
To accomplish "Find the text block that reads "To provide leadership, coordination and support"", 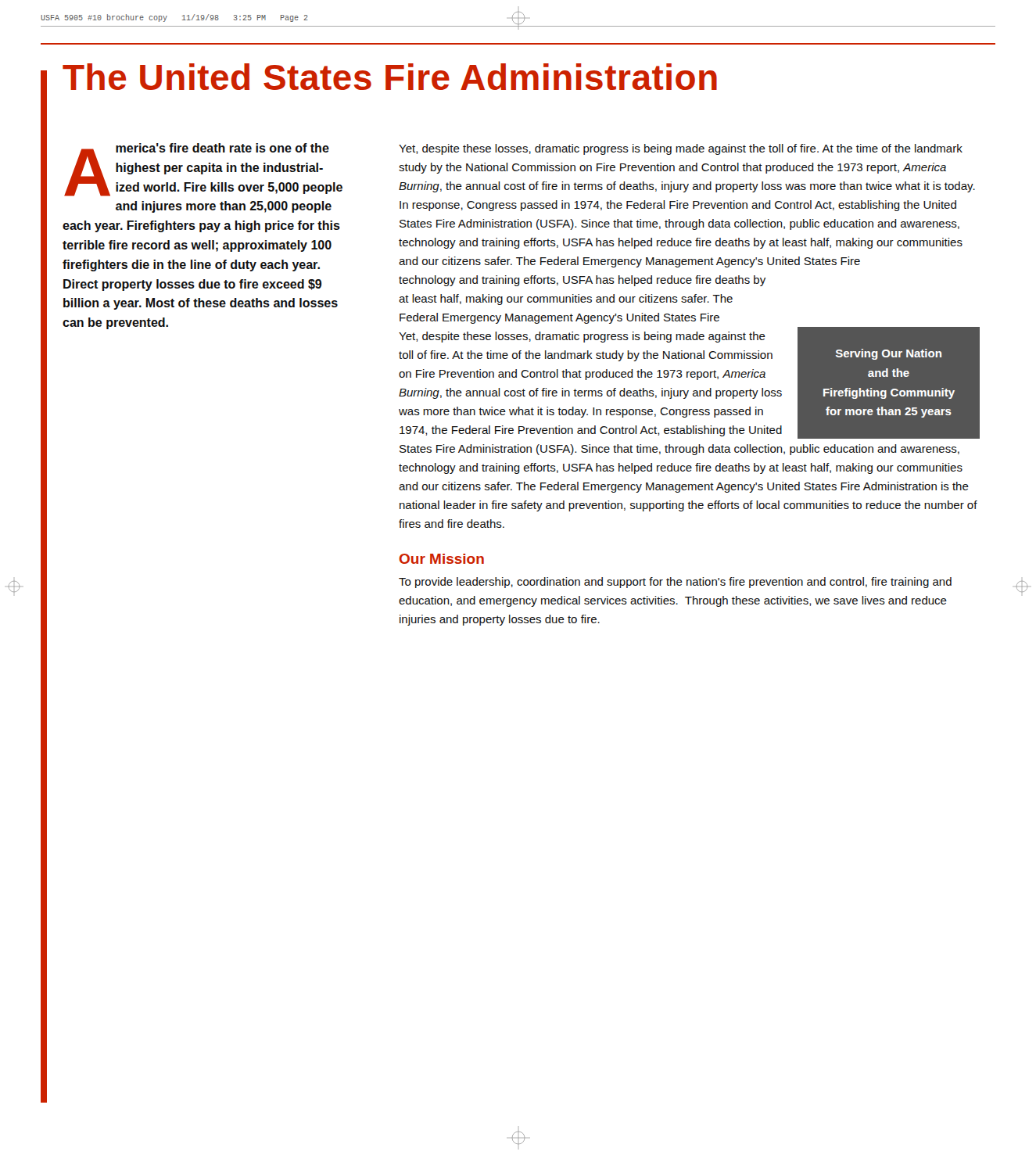I will pos(675,600).
